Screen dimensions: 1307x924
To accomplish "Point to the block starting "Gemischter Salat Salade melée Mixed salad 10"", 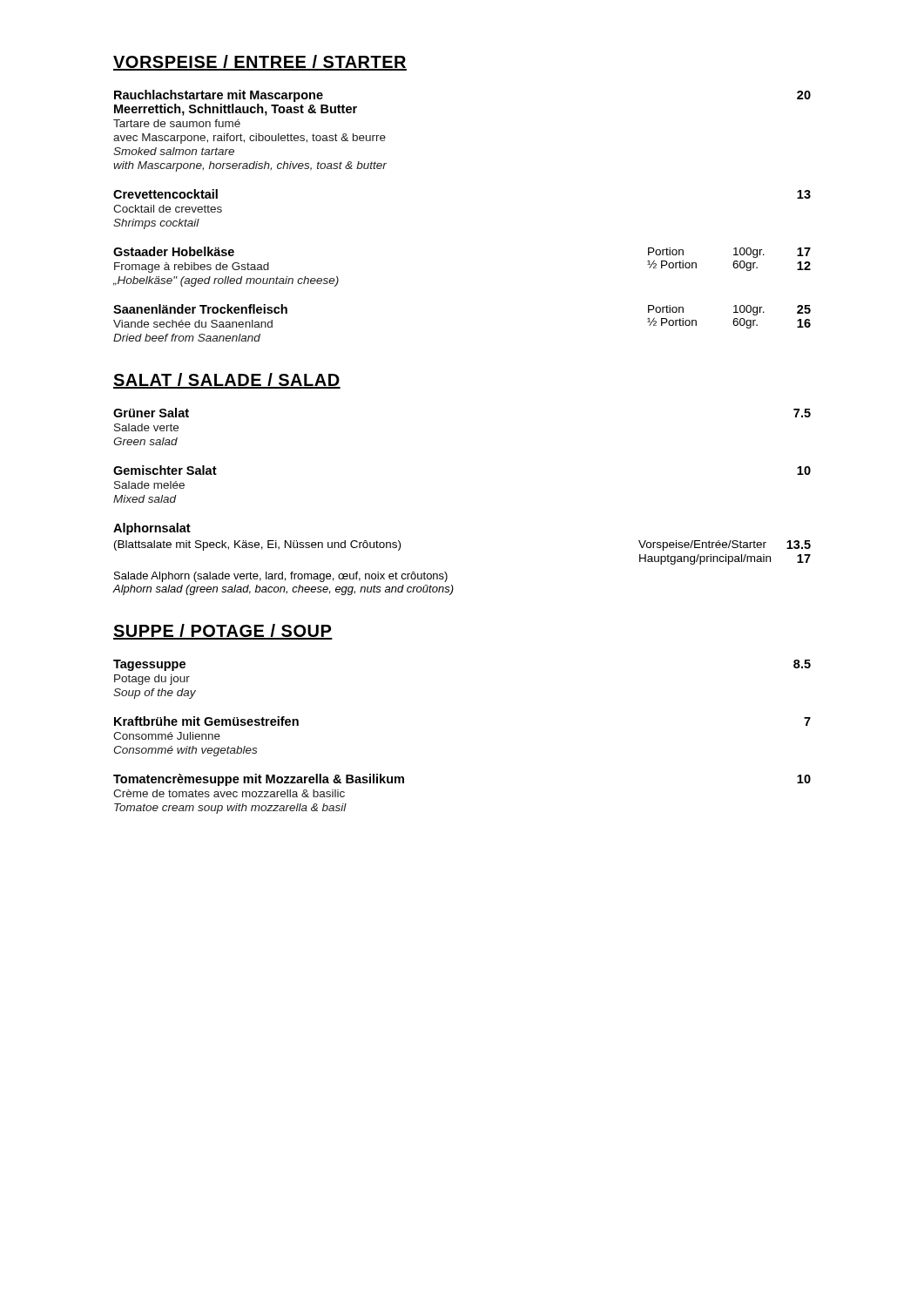I will point(169,470).
